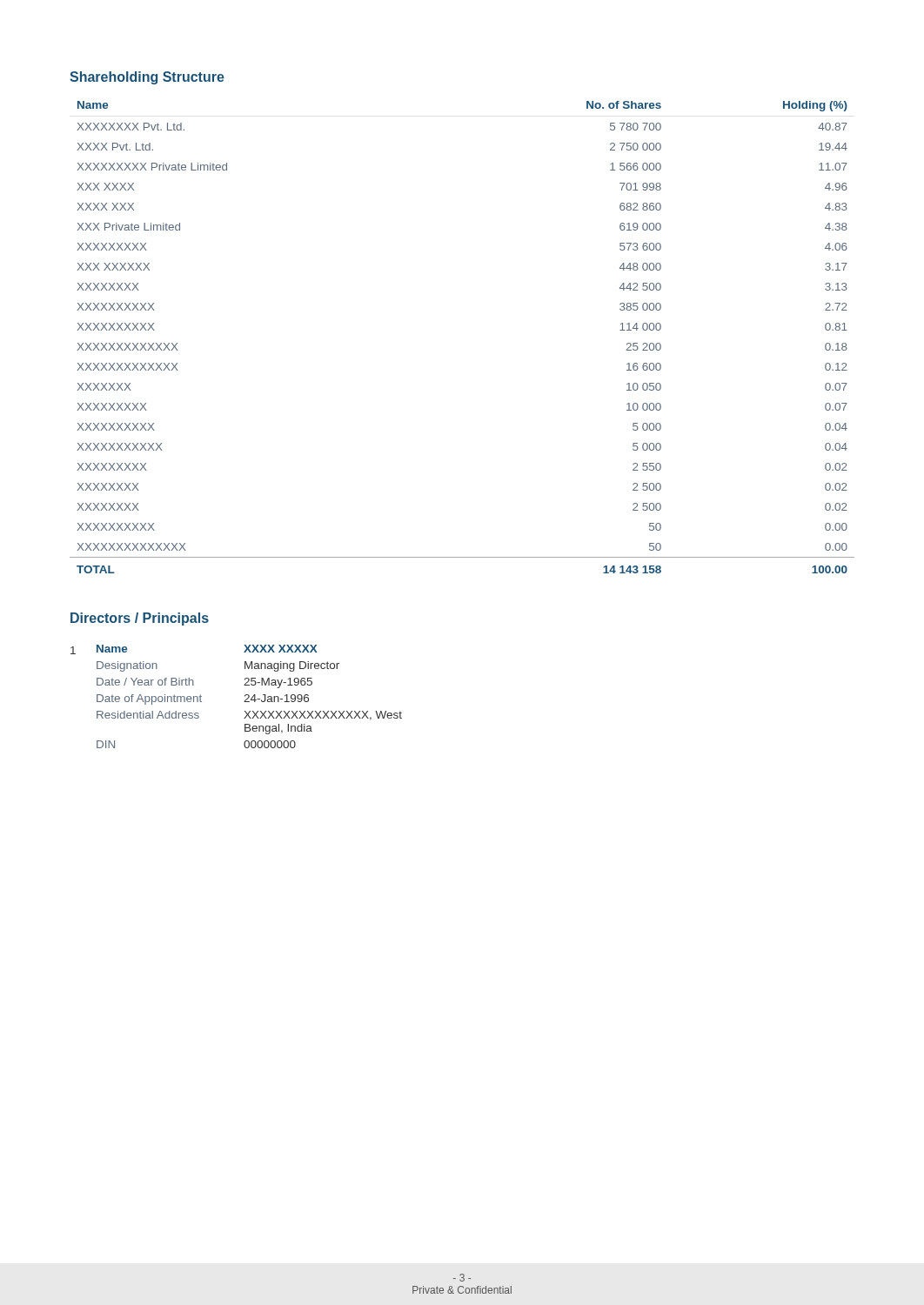Point to the element starting "1 Name XXXX XXXXX Designation Managing Director Date"
Image resolution: width=924 pixels, height=1305 pixels.
tap(236, 696)
